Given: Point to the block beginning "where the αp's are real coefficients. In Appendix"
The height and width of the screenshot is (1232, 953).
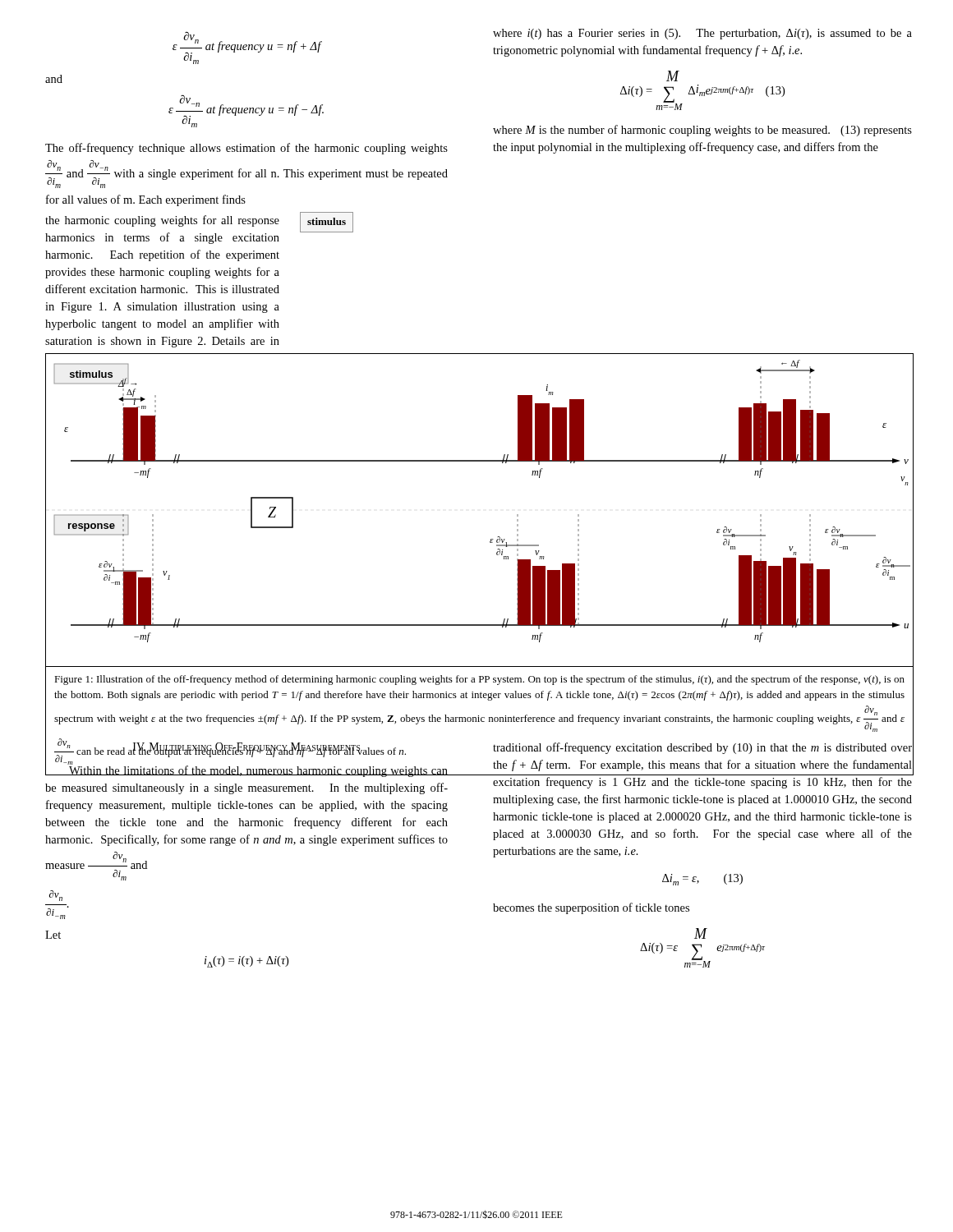Looking at the screenshot, I should [x=46, y=507].
